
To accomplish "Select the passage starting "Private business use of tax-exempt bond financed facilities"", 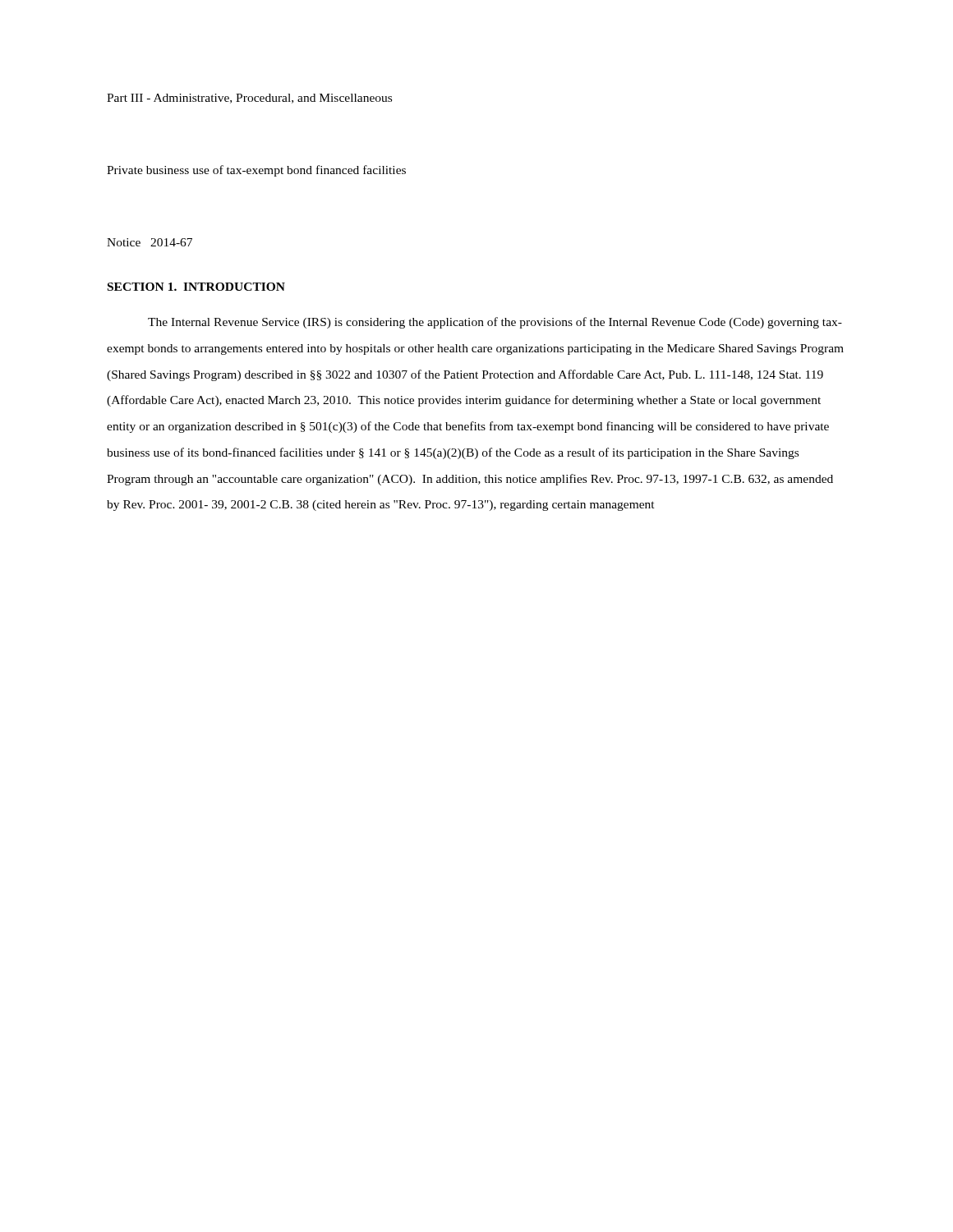I will (257, 170).
